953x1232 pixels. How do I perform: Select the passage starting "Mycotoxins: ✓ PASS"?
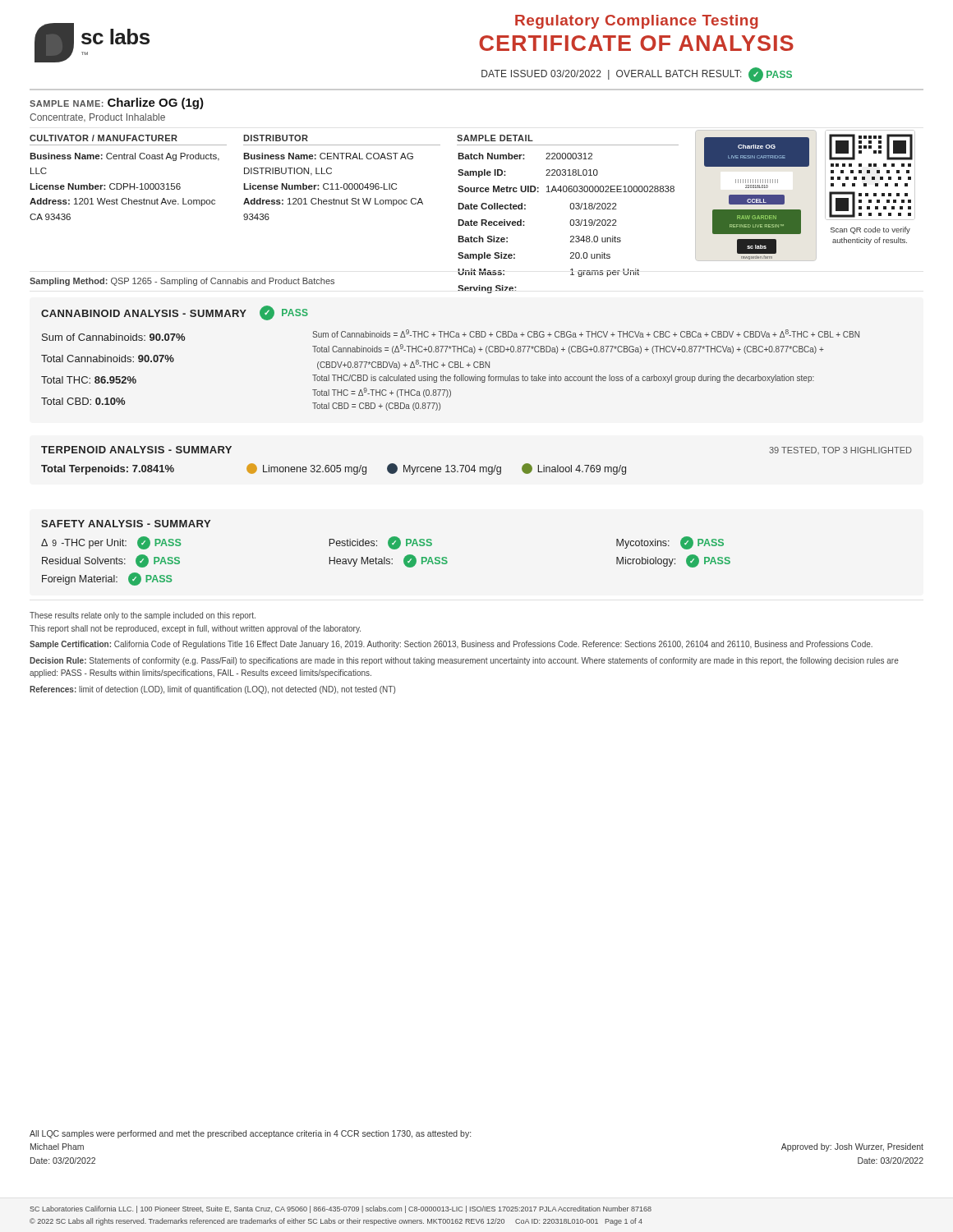670,543
